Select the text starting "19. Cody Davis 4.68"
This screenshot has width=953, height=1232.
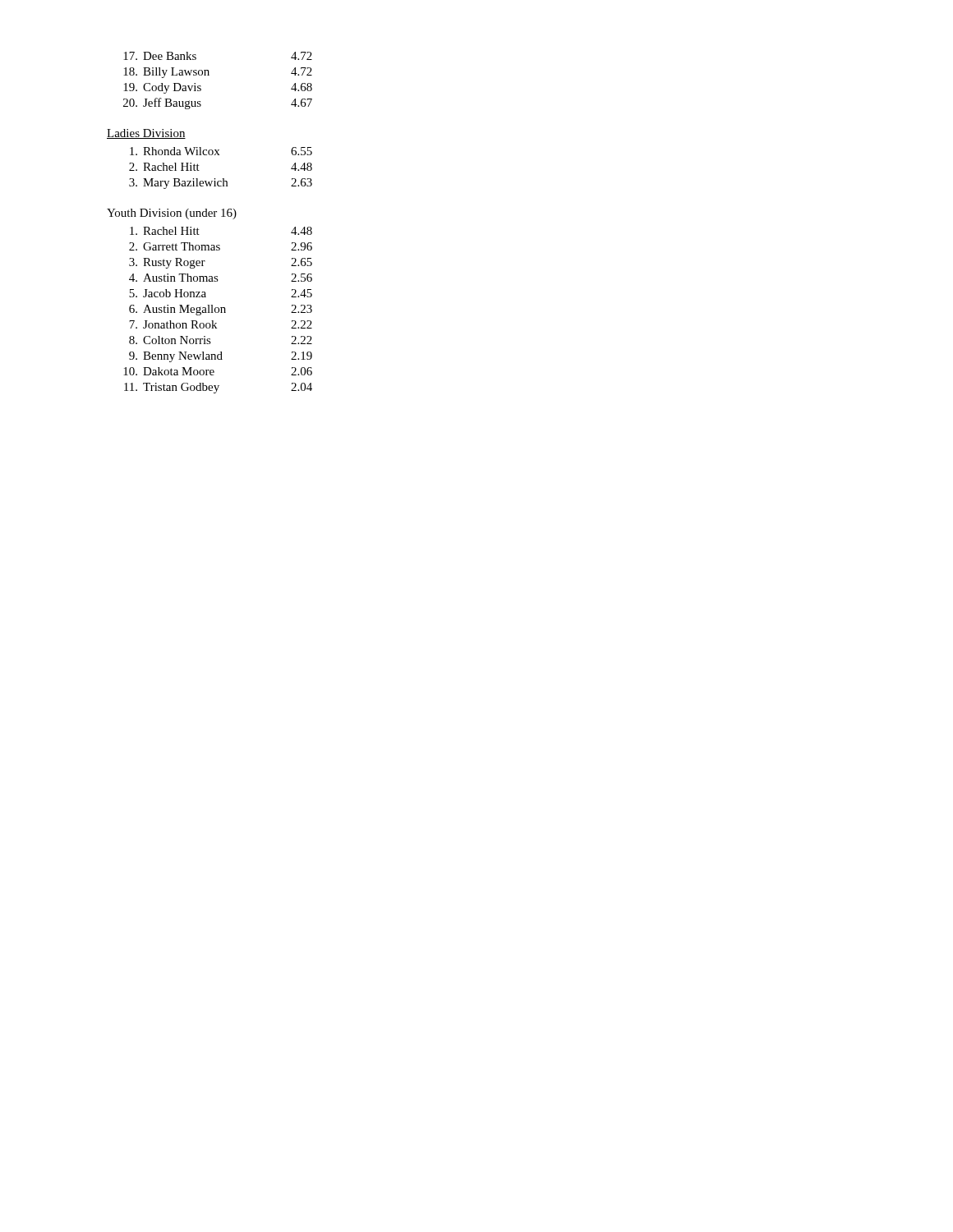click(x=162, y=88)
